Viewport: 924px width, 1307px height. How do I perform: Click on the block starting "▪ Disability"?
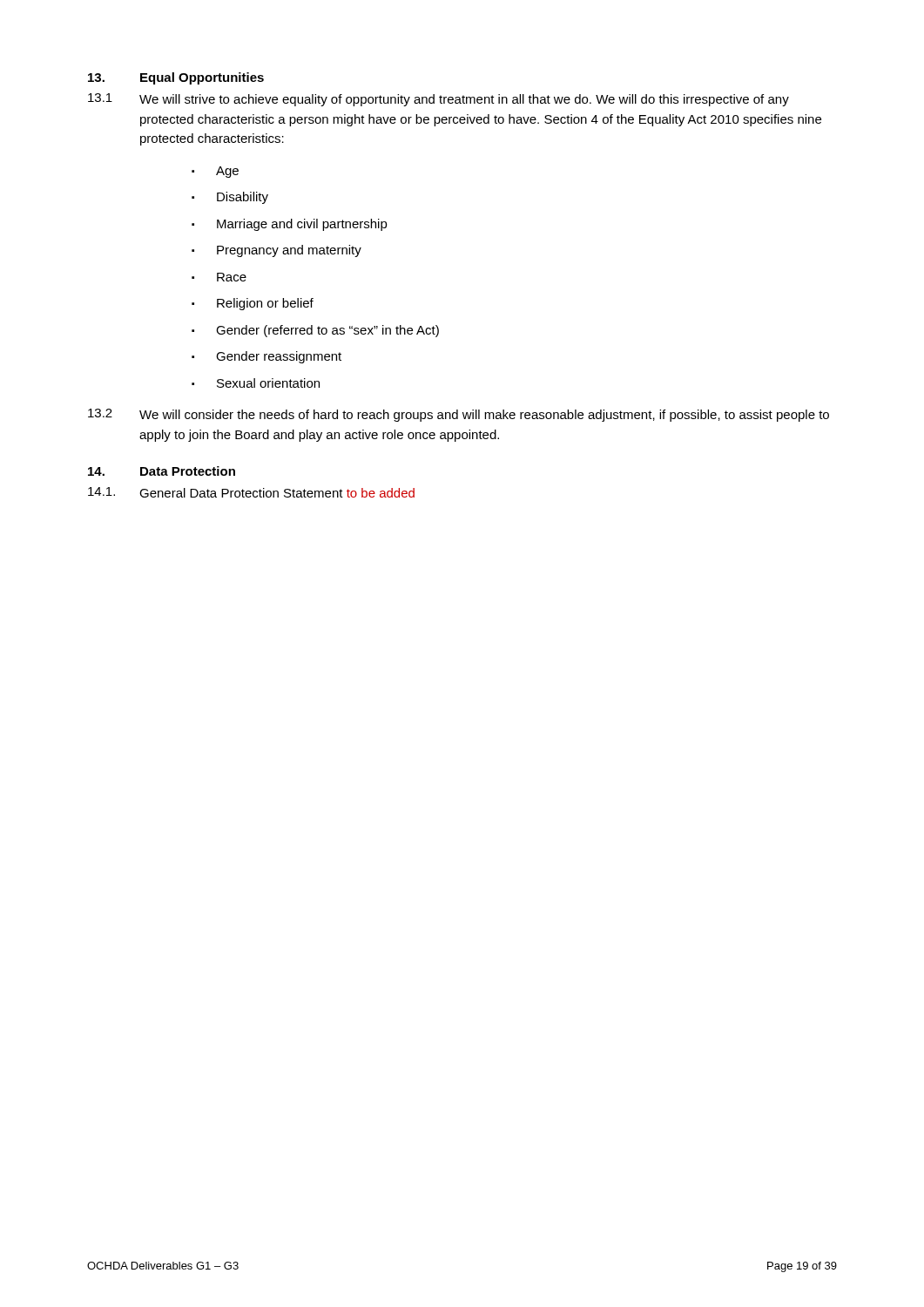tap(230, 198)
